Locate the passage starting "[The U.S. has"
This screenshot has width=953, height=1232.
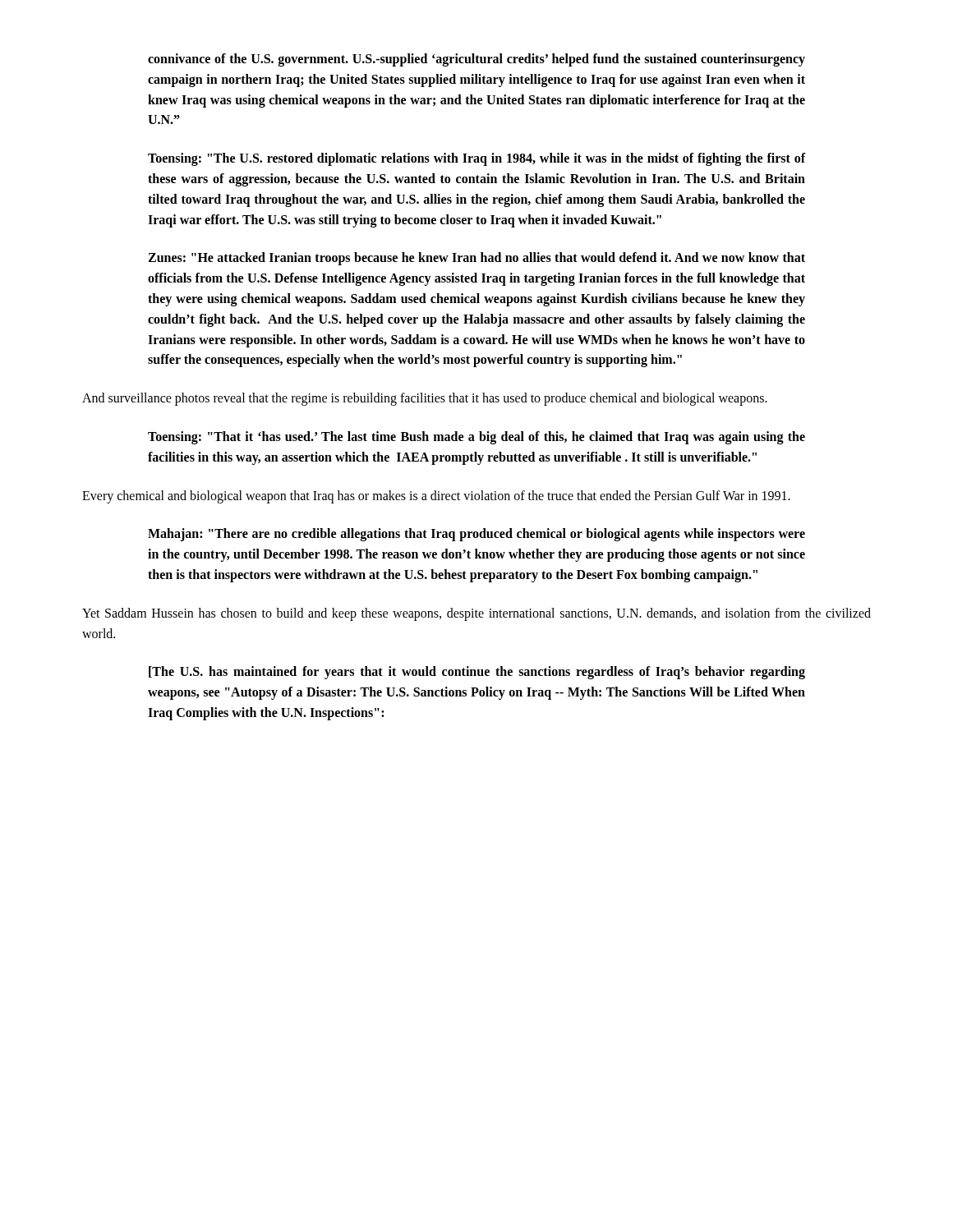click(476, 692)
